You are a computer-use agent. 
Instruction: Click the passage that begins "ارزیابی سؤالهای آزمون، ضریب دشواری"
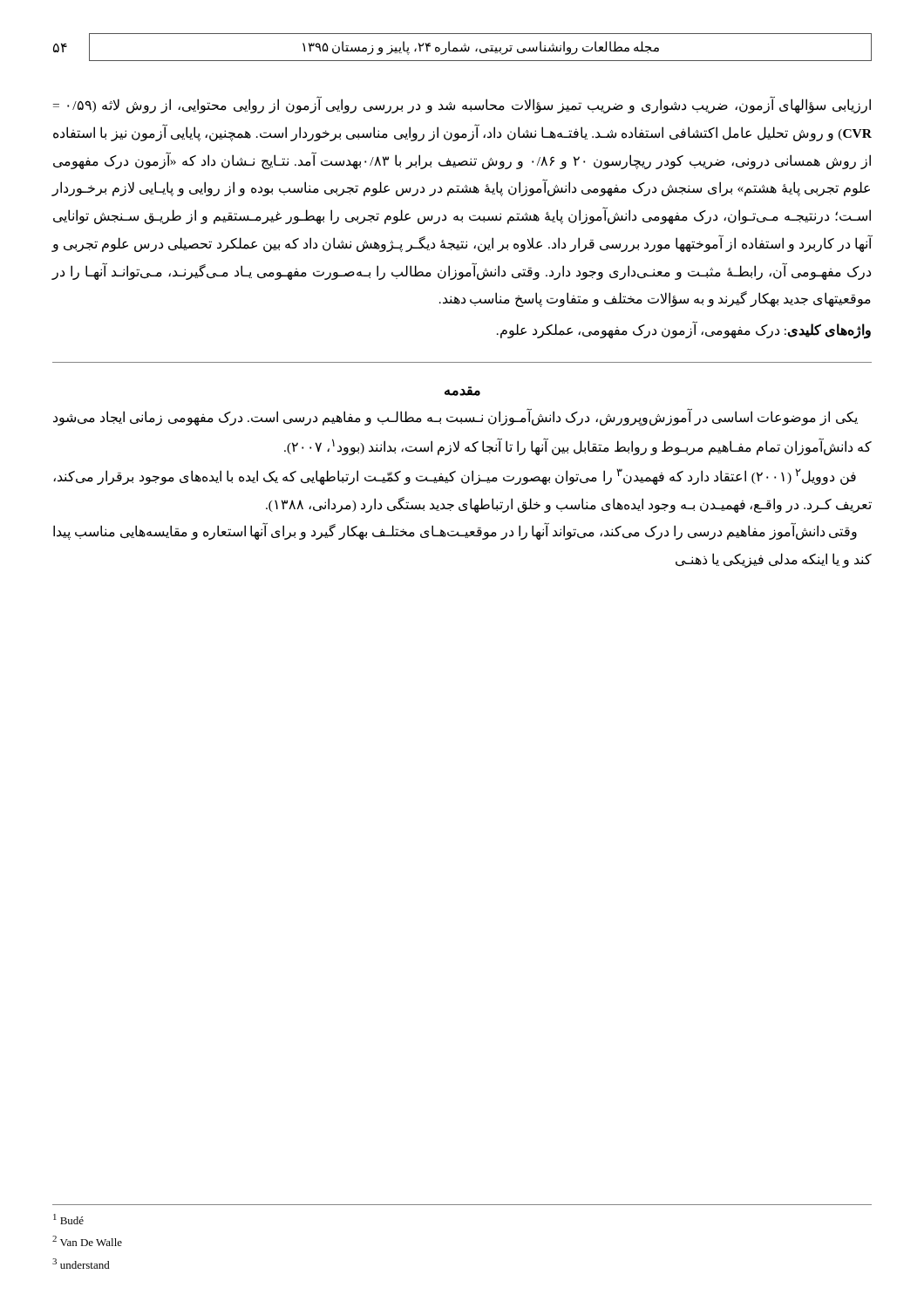(x=462, y=202)
